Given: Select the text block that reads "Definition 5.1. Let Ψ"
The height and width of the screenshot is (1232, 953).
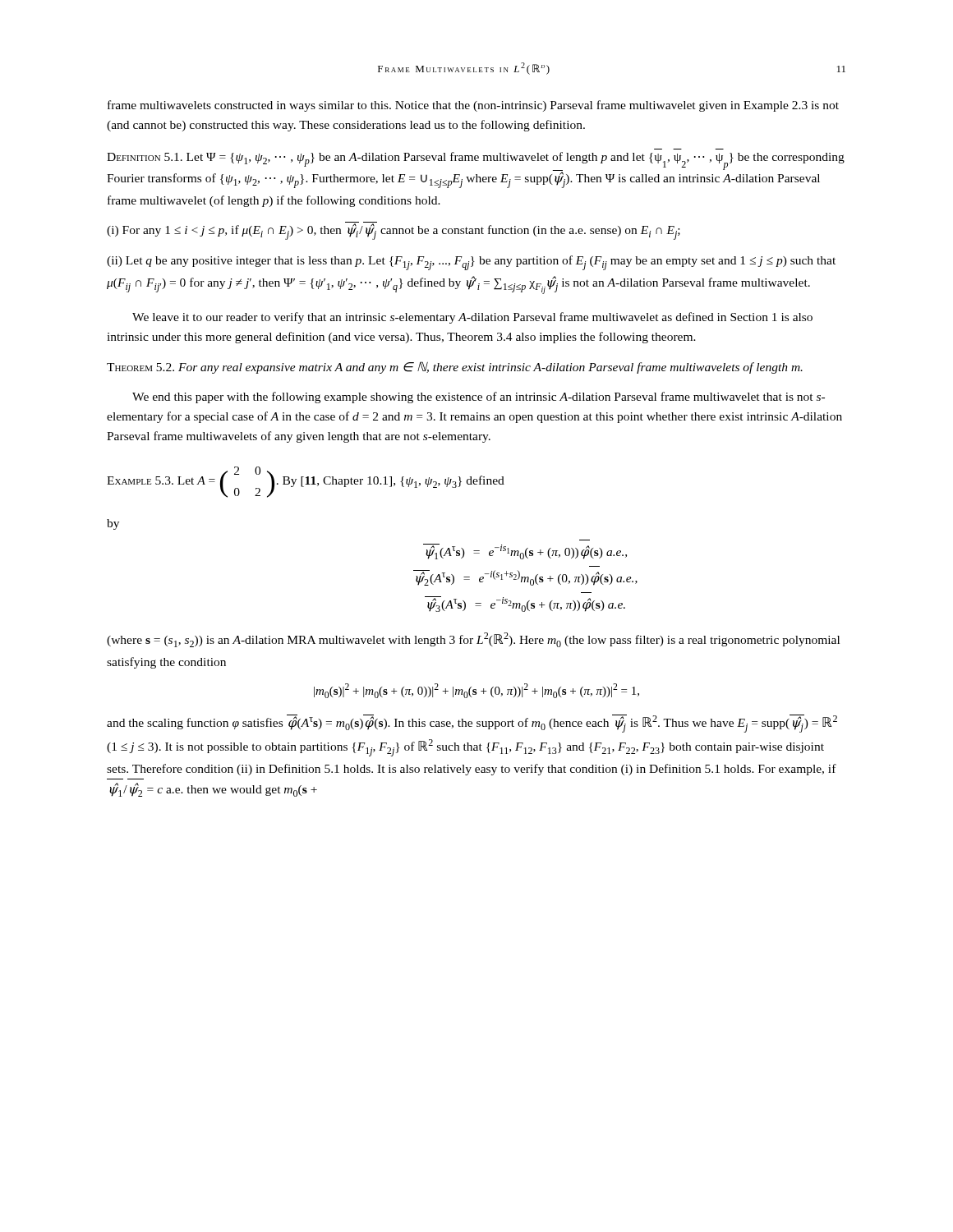Looking at the screenshot, I should [476, 178].
